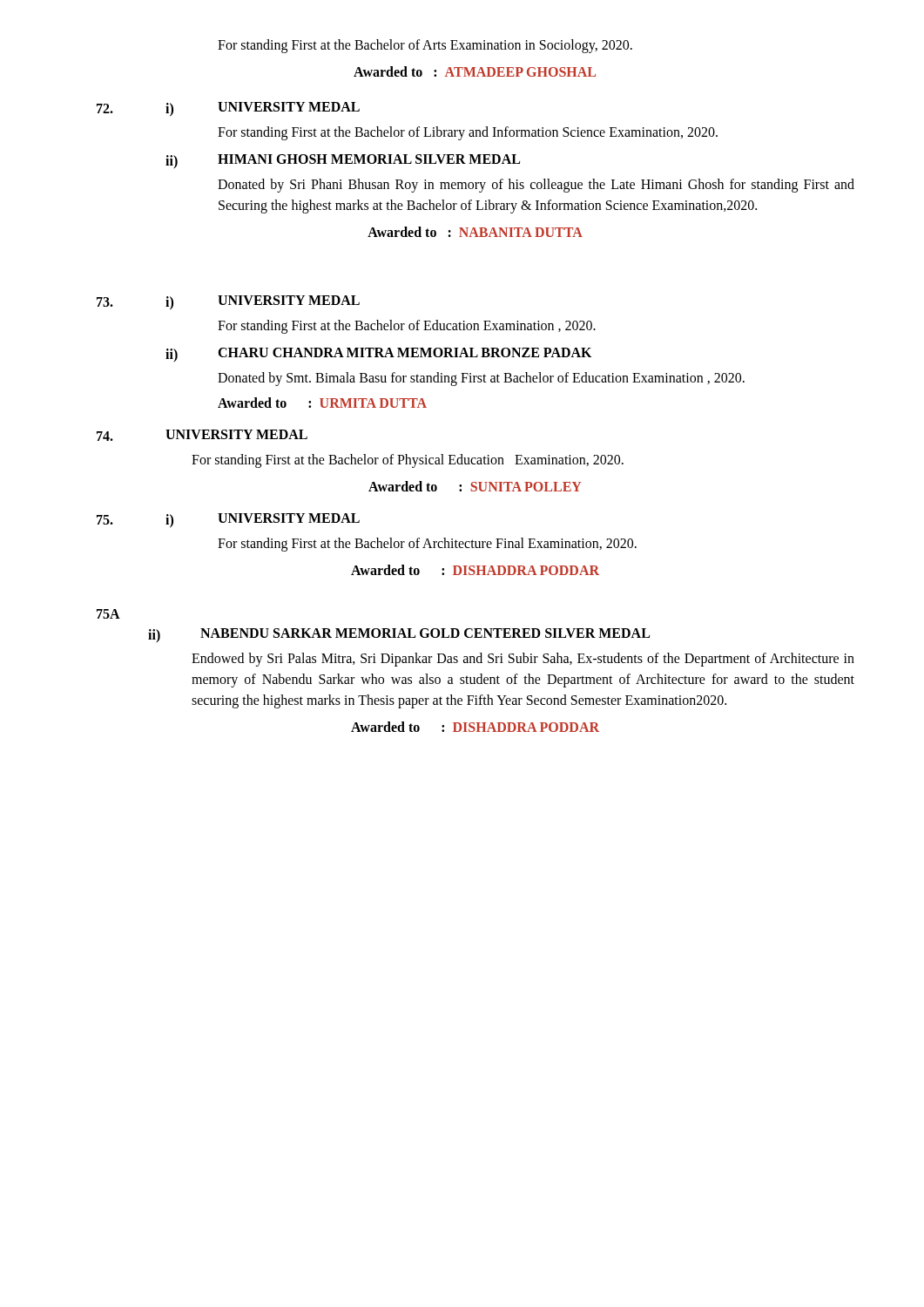The width and height of the screenshot is (924, 1307).
Task: Locate the text "74. UNIVERSITY MEDAL"
Action: tap(202, 435)
